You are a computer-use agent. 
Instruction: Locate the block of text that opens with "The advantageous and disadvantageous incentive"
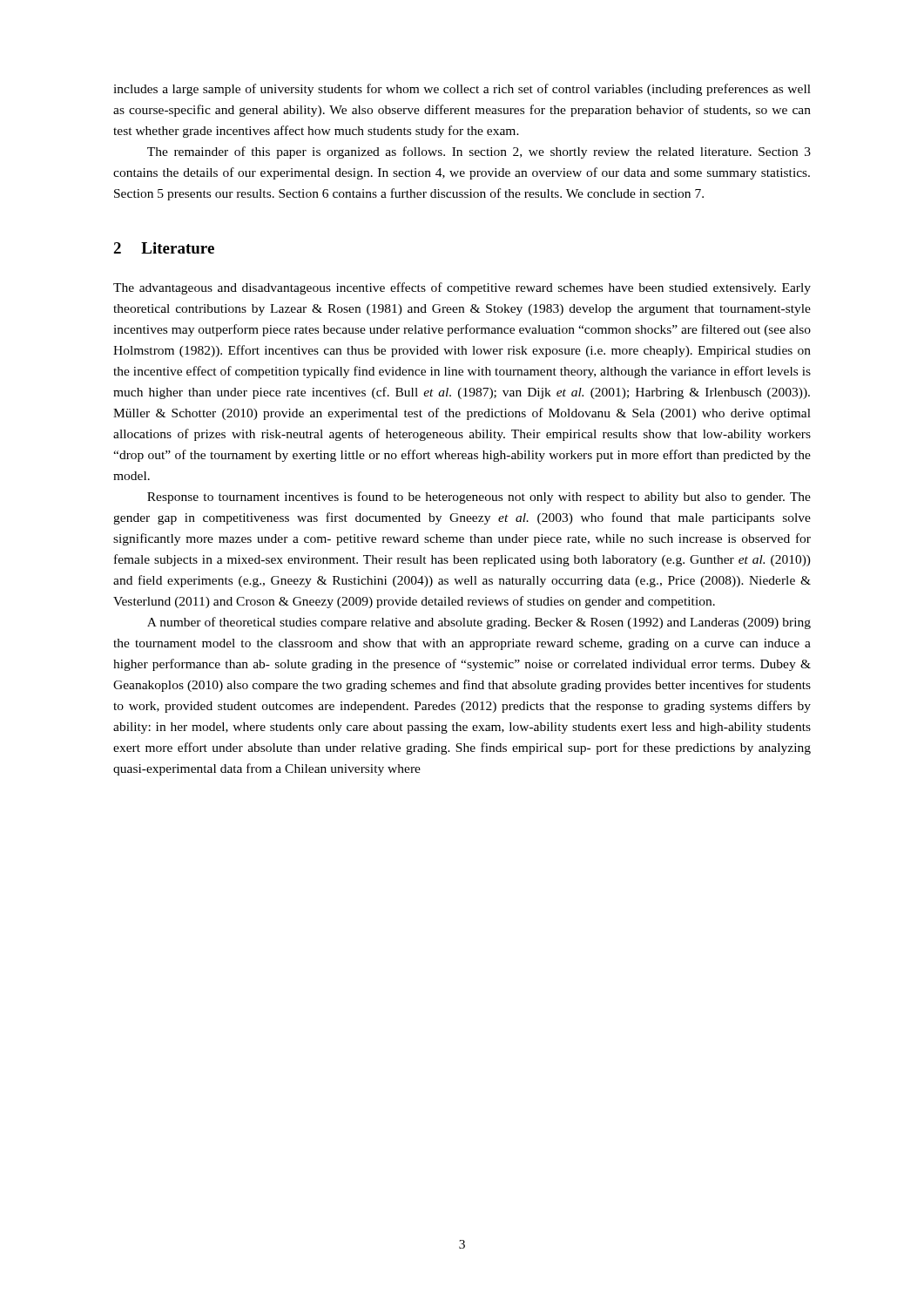coord(462,381)
